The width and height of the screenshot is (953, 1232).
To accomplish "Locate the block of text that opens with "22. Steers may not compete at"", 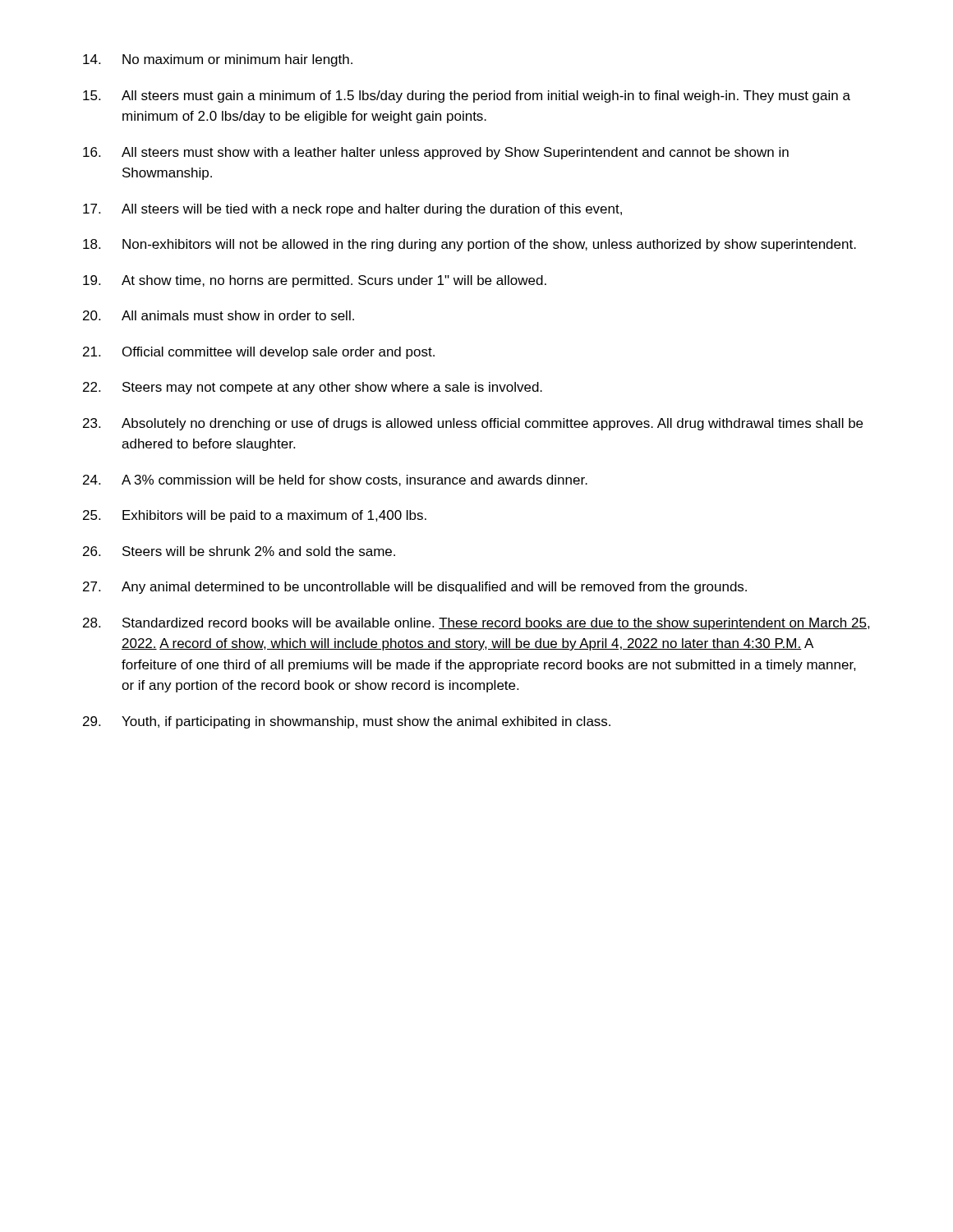I will pos(476,387).
